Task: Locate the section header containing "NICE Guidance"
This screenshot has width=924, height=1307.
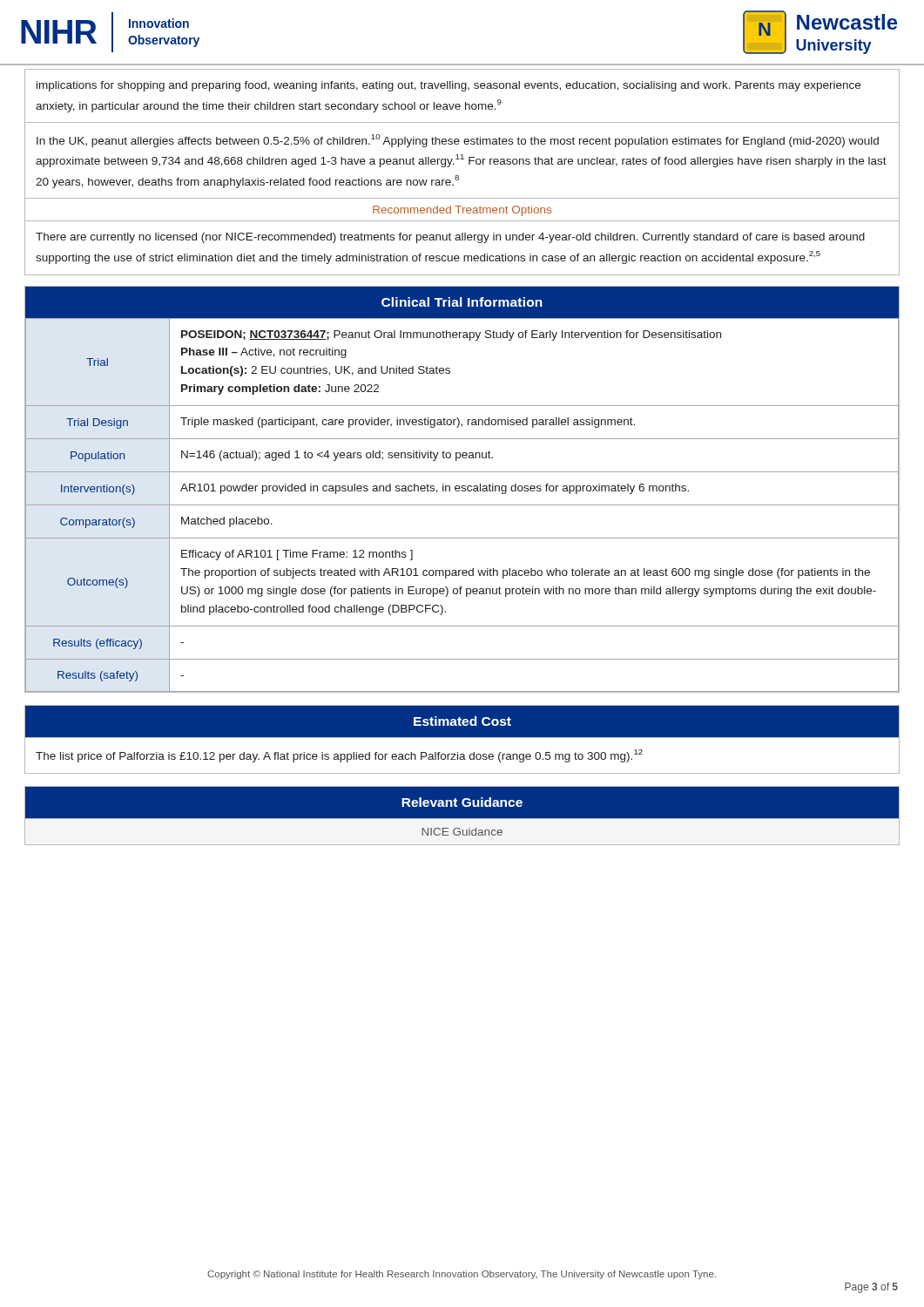Action: [462, 832]
